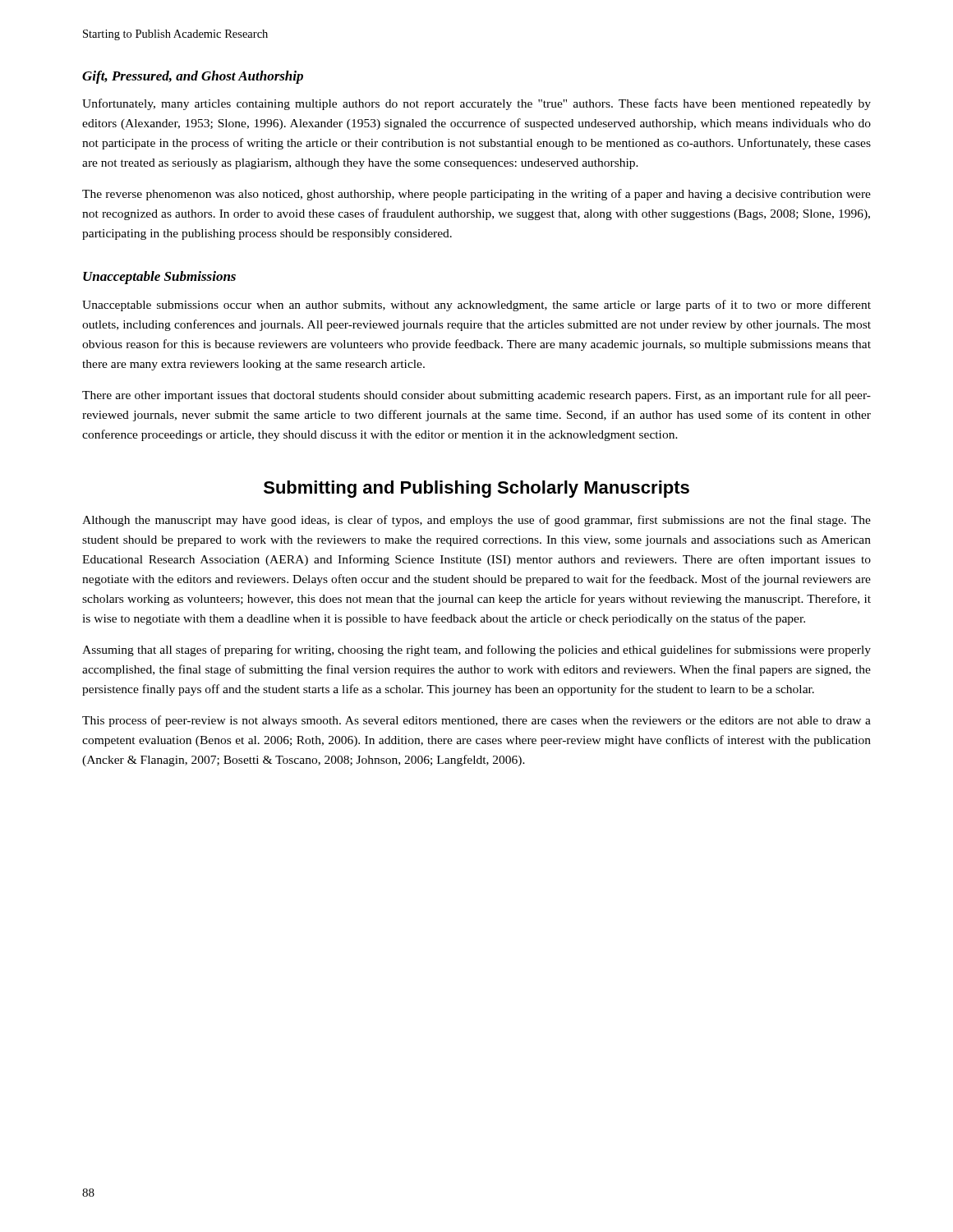Navigate to the element starting "Unacceptable Submissions"
The height and width of the screenshot is (1232, 953).
coord(159,277)
